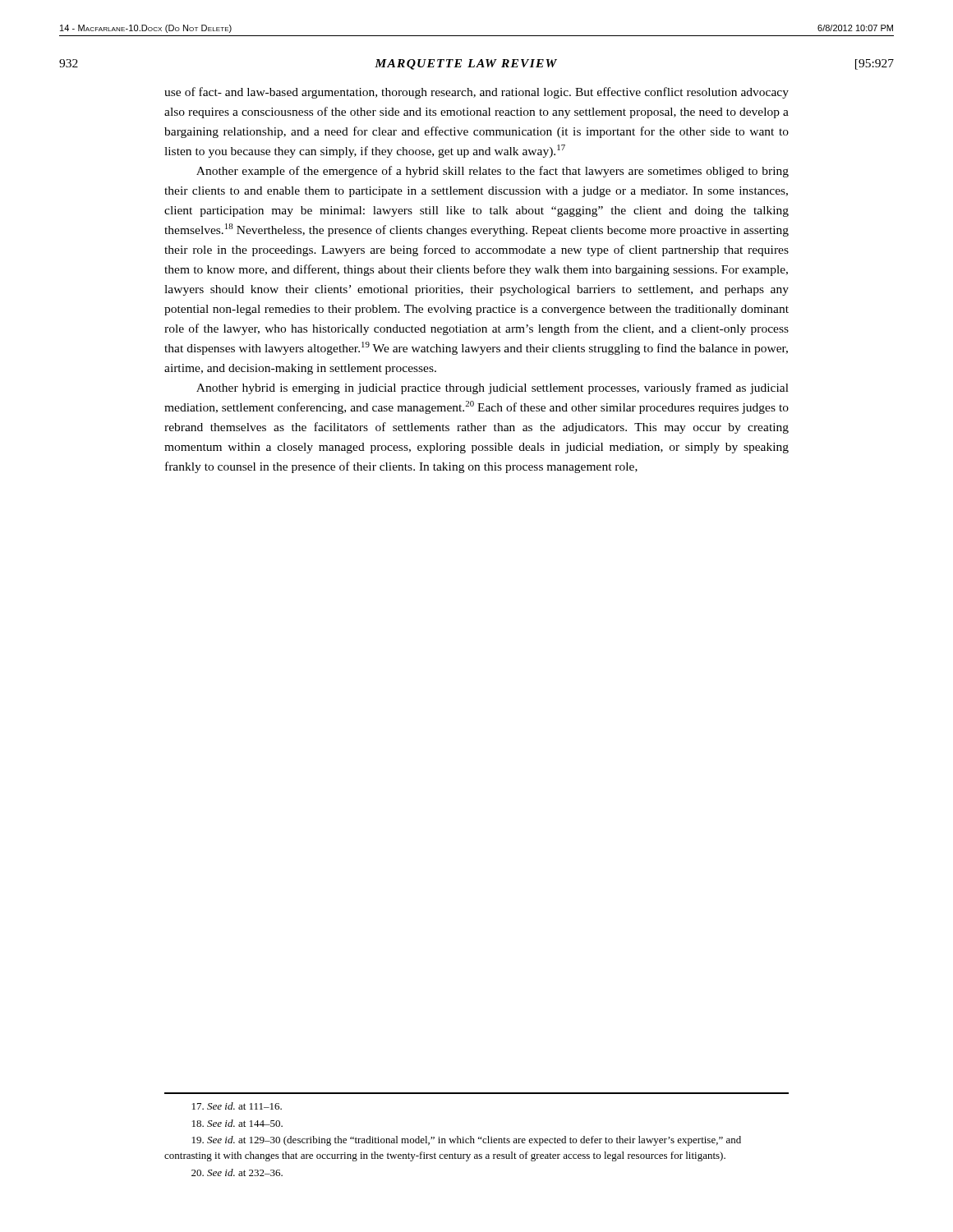This screenshot has height=1232, width=953.
Task: Click on the passage starting "use of fact-"
Action: coord(476,279)
